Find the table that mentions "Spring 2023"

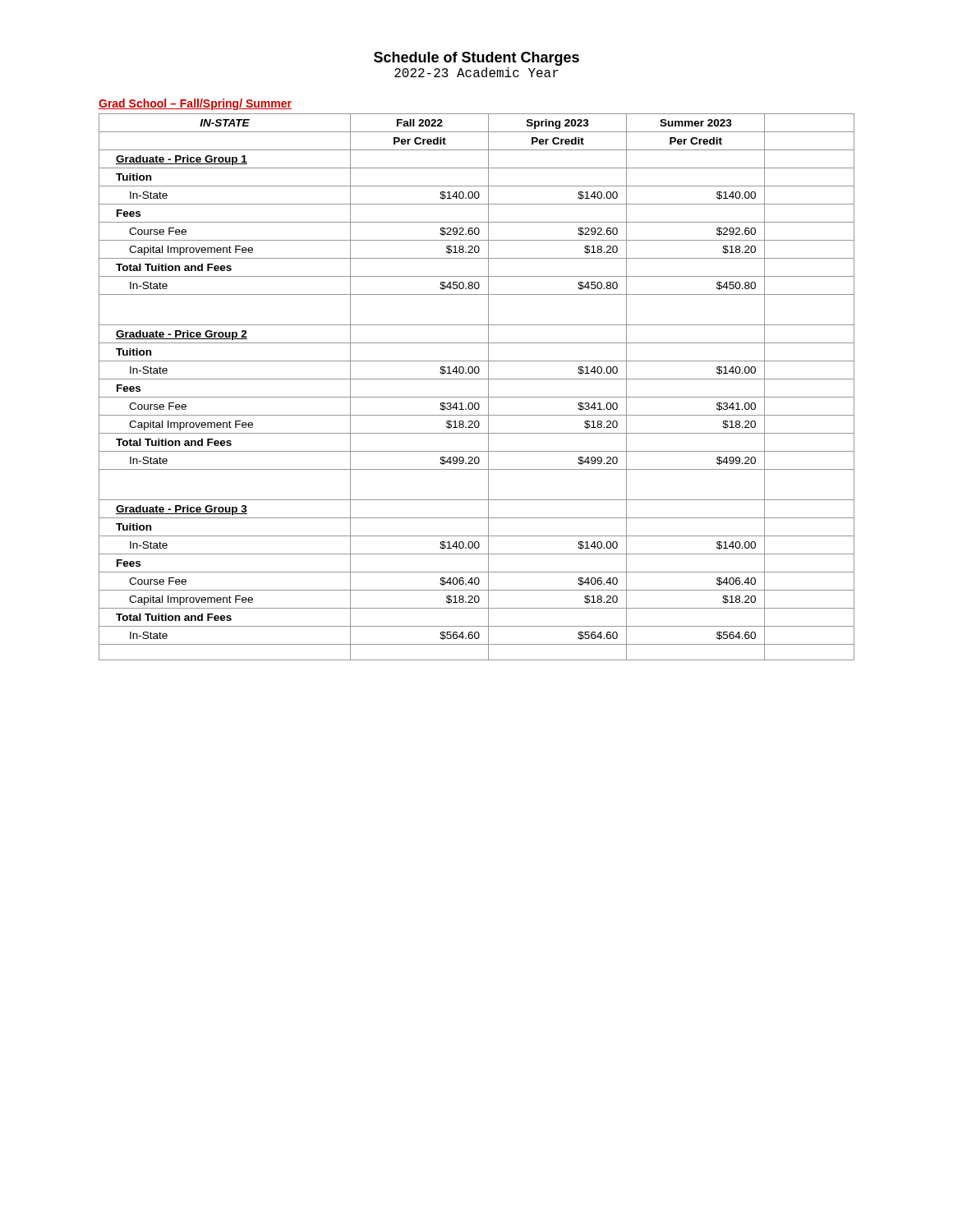[x=476, y=387]
